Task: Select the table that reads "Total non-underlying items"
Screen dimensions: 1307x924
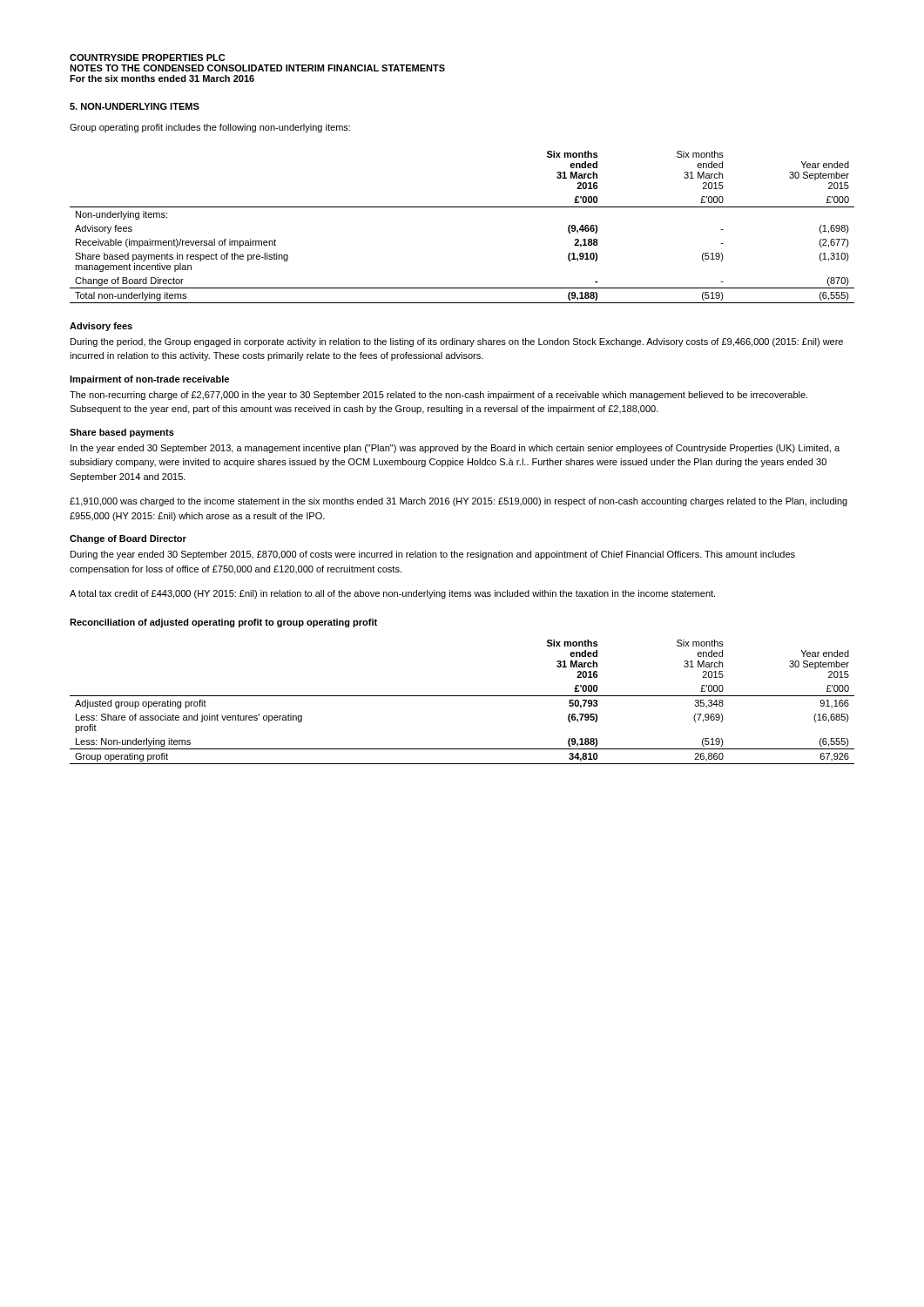Action: (x=462, y=225)
